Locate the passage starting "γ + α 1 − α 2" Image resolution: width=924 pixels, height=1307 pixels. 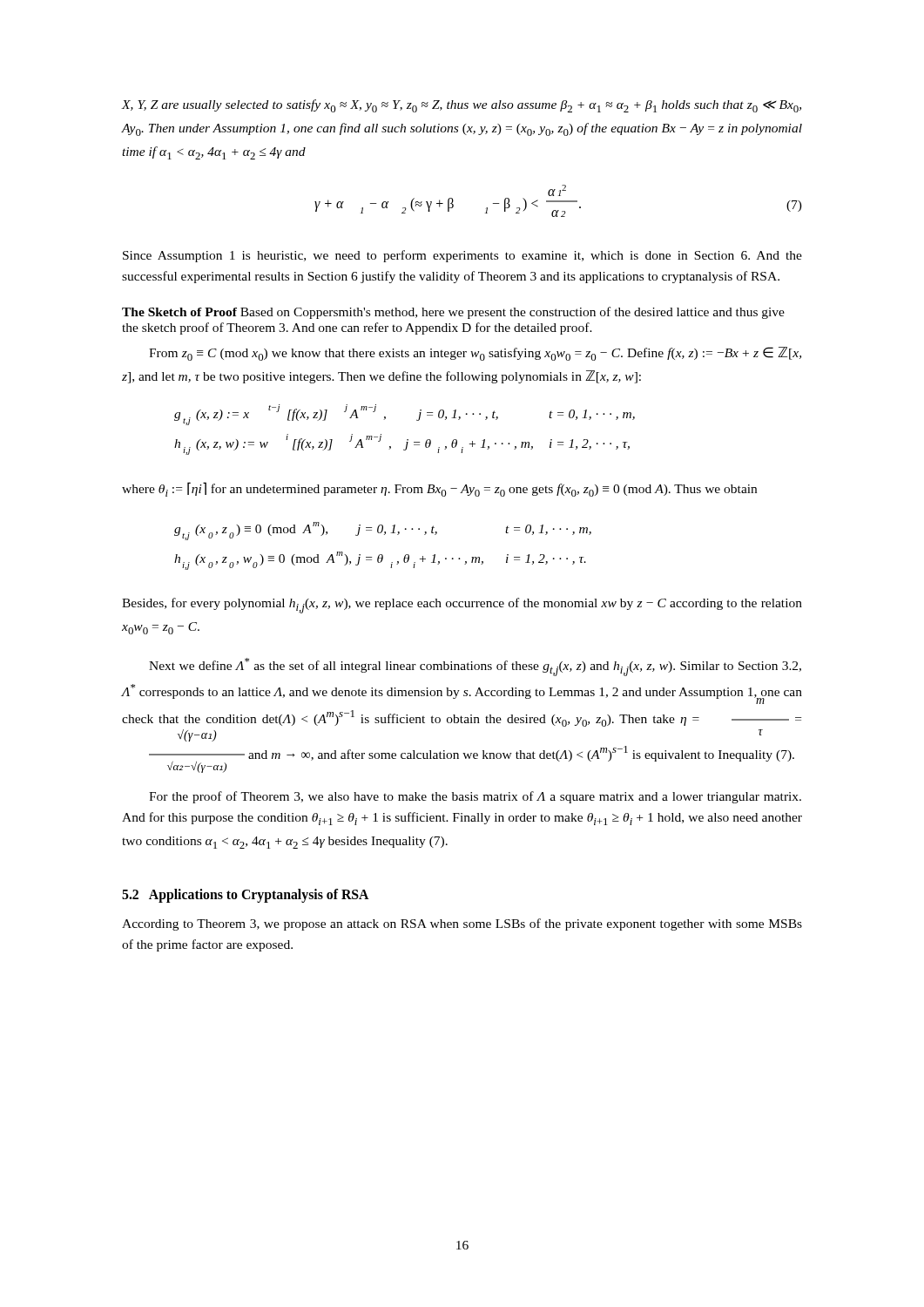558,205
